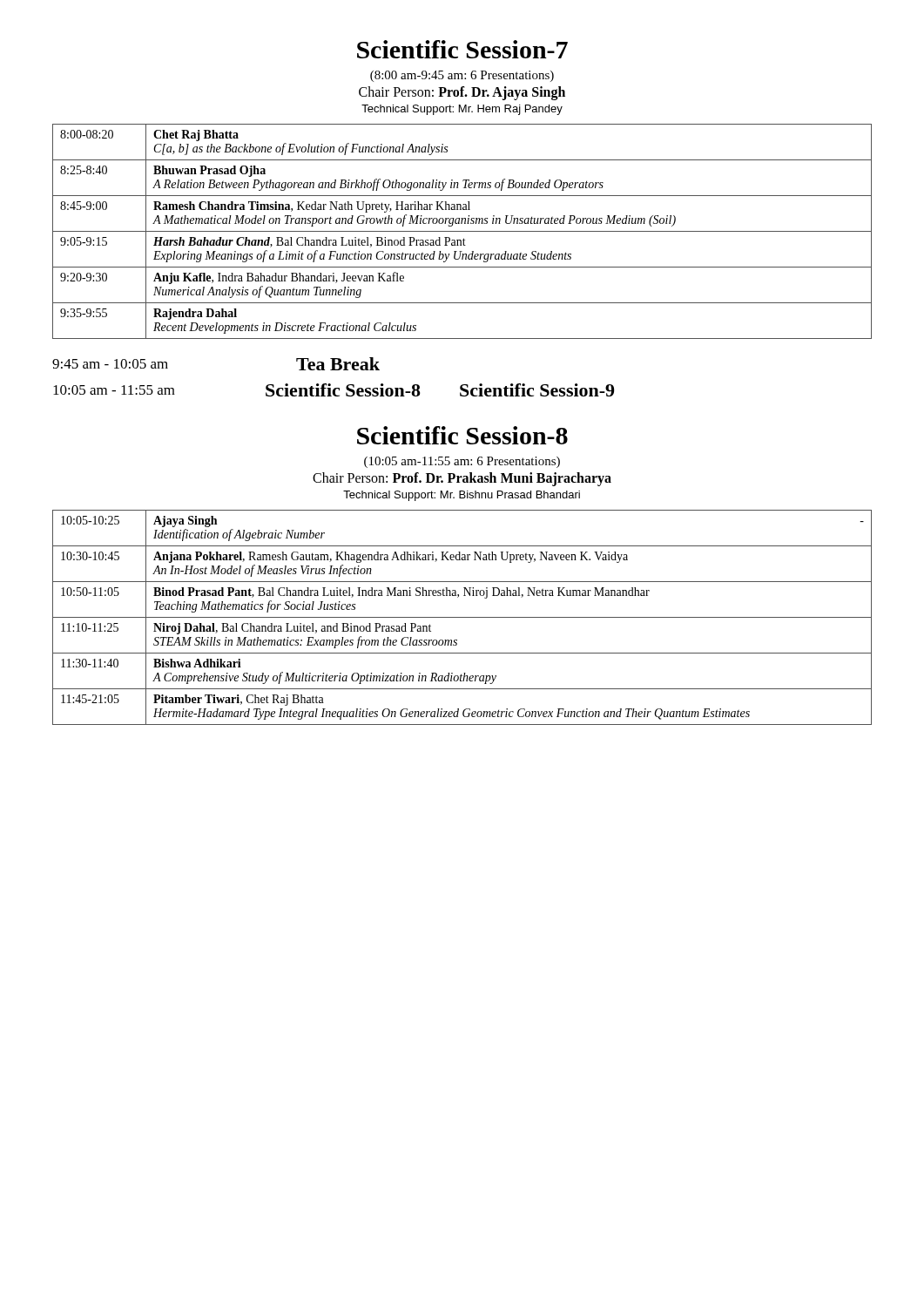Click on the table containing "Chet Raj Bhatta C[a,"
Screen dimensions: 1307x924
coord(462,231)
